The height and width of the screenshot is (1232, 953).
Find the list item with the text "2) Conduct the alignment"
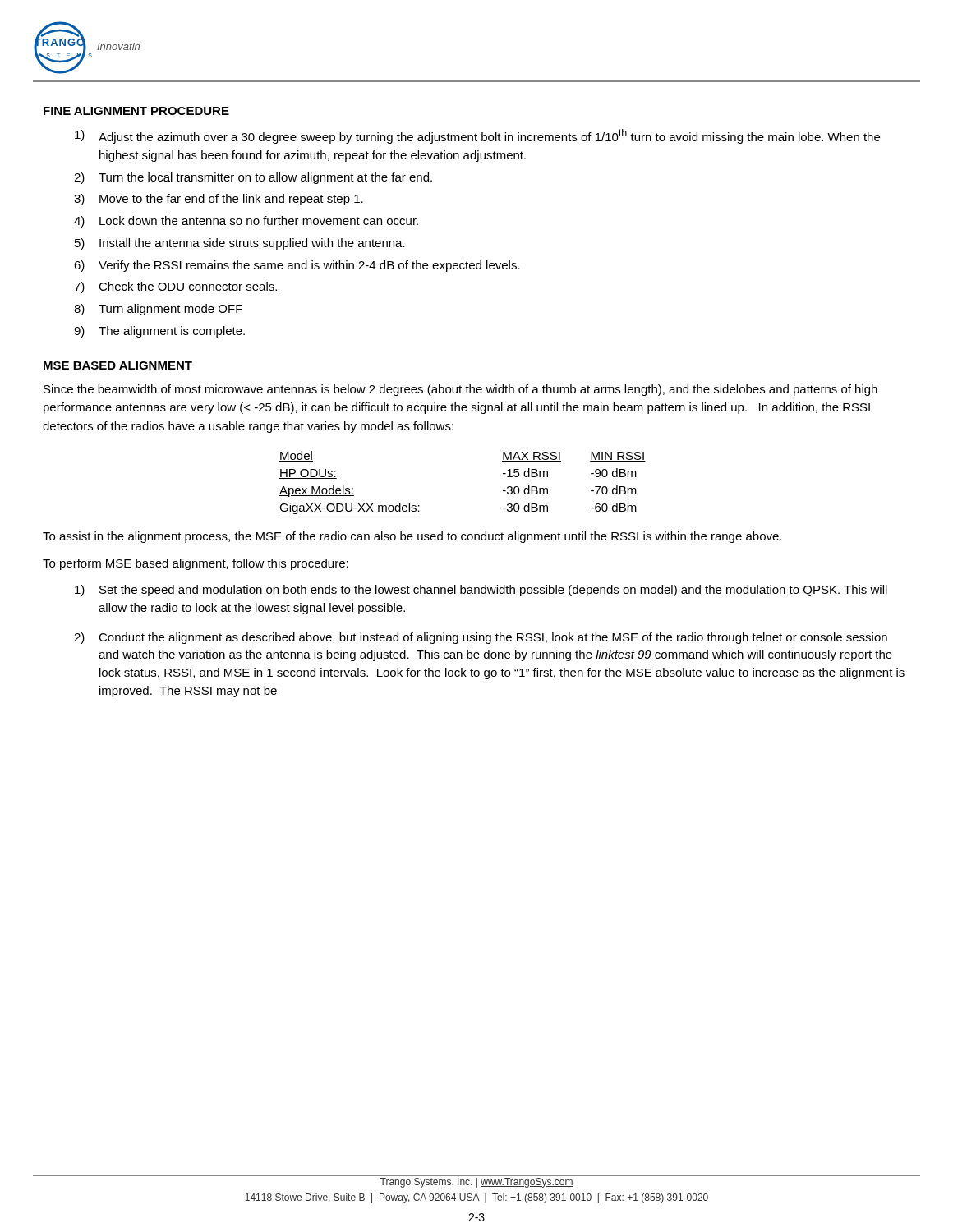492,664
